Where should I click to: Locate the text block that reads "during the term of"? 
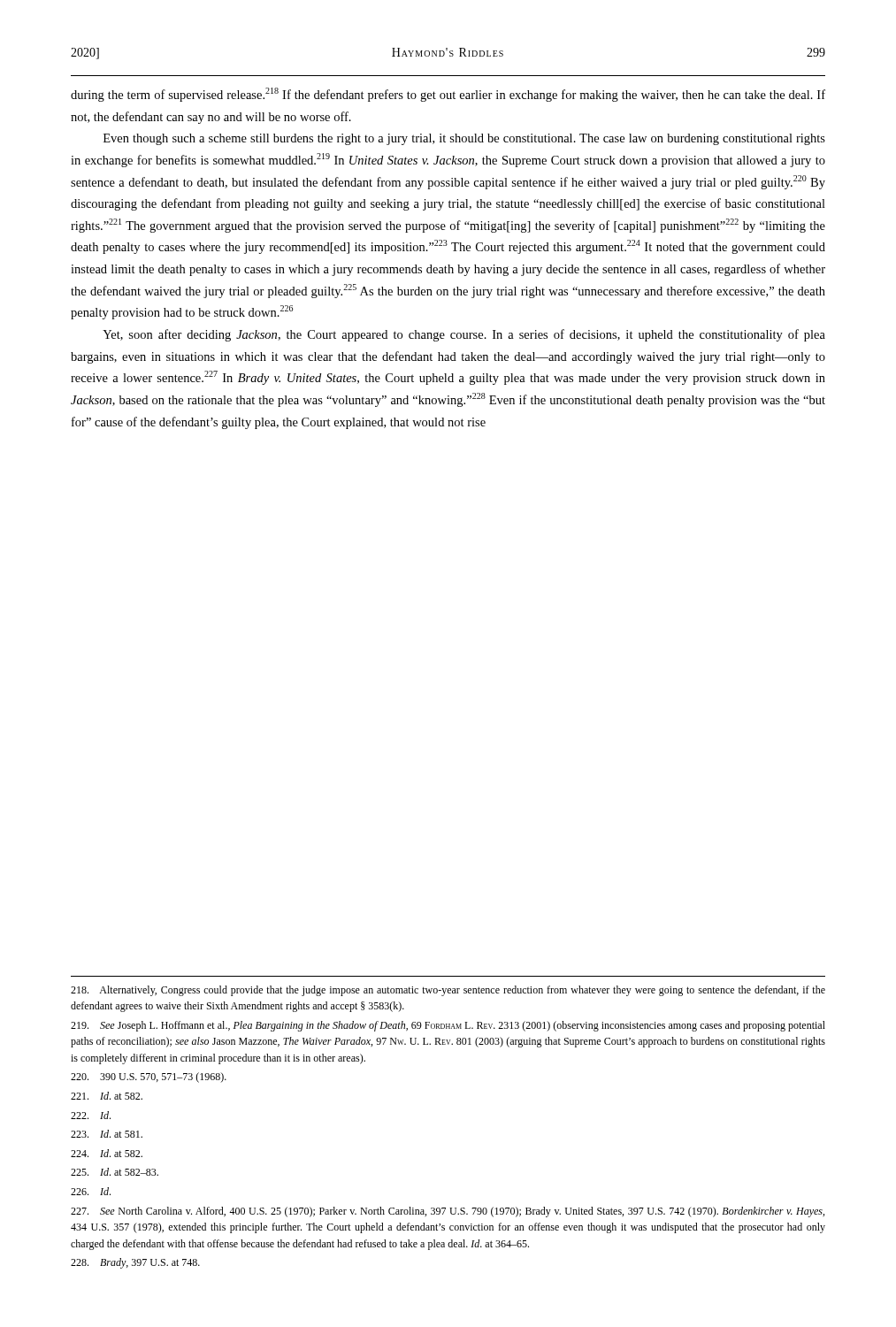tap(448, 106)
